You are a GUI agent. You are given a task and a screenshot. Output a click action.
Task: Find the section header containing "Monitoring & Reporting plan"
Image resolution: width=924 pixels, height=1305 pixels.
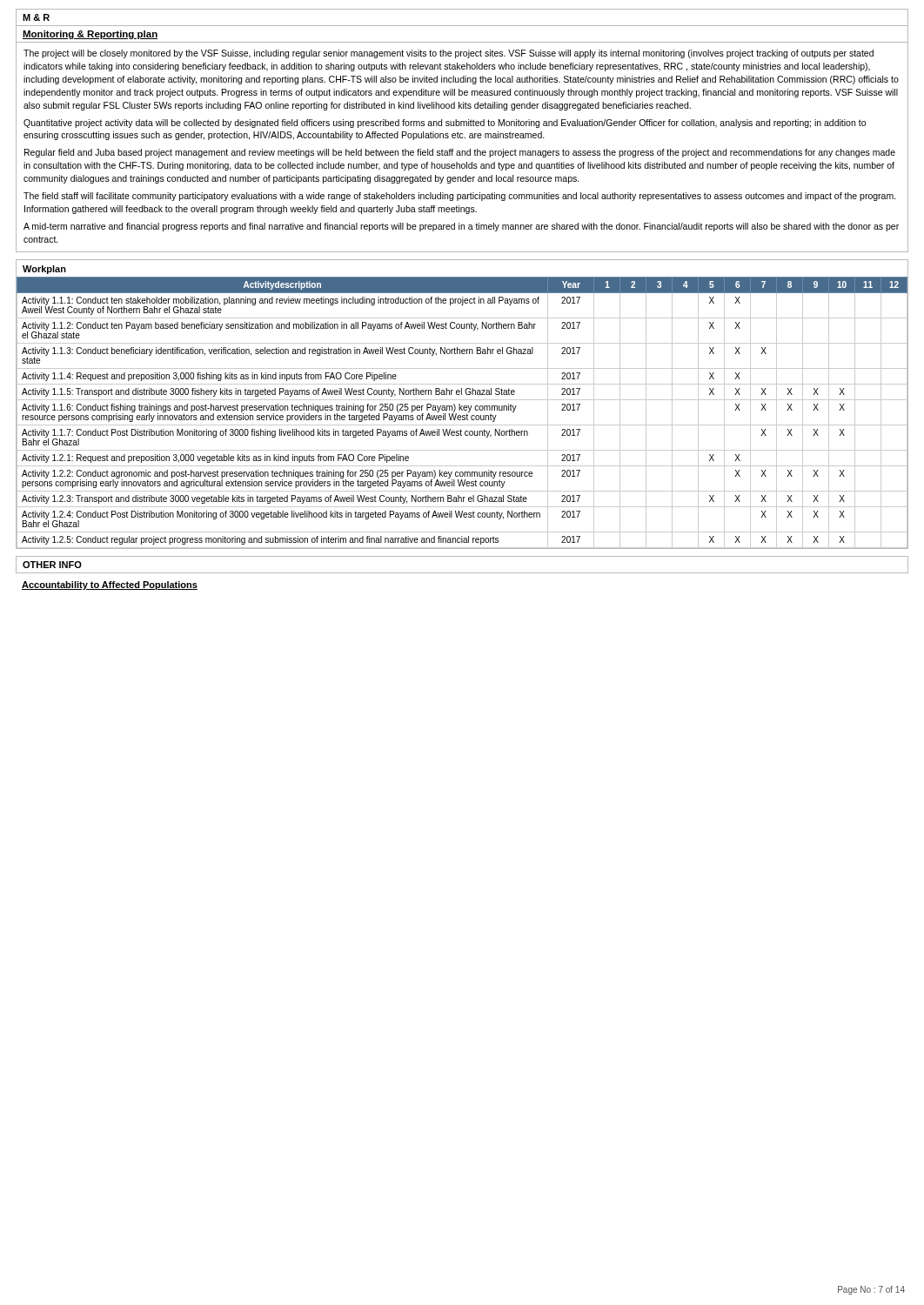click(90, 34)
